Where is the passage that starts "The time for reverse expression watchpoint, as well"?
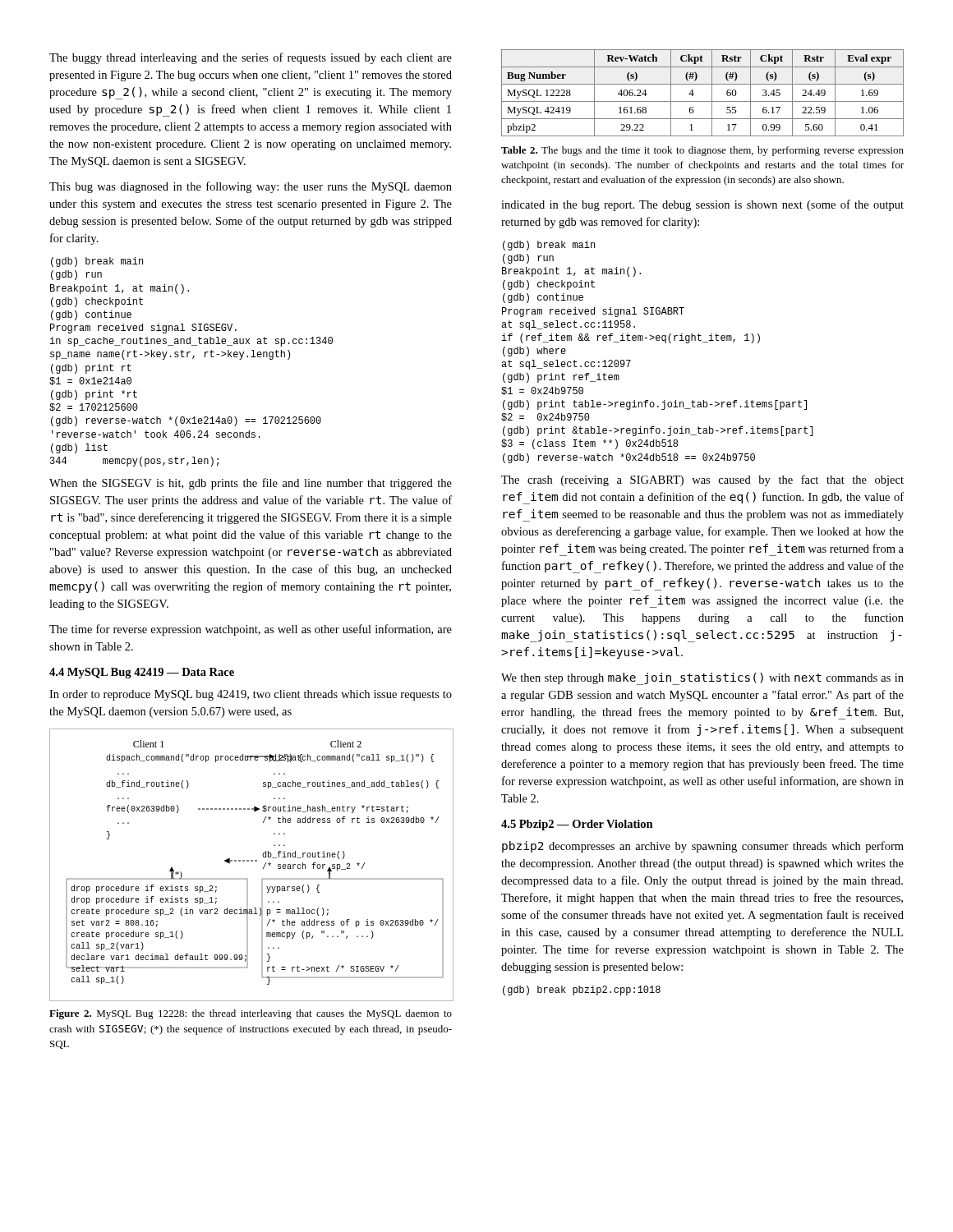This screenshot has width=953, height=1232. point(251,638)
